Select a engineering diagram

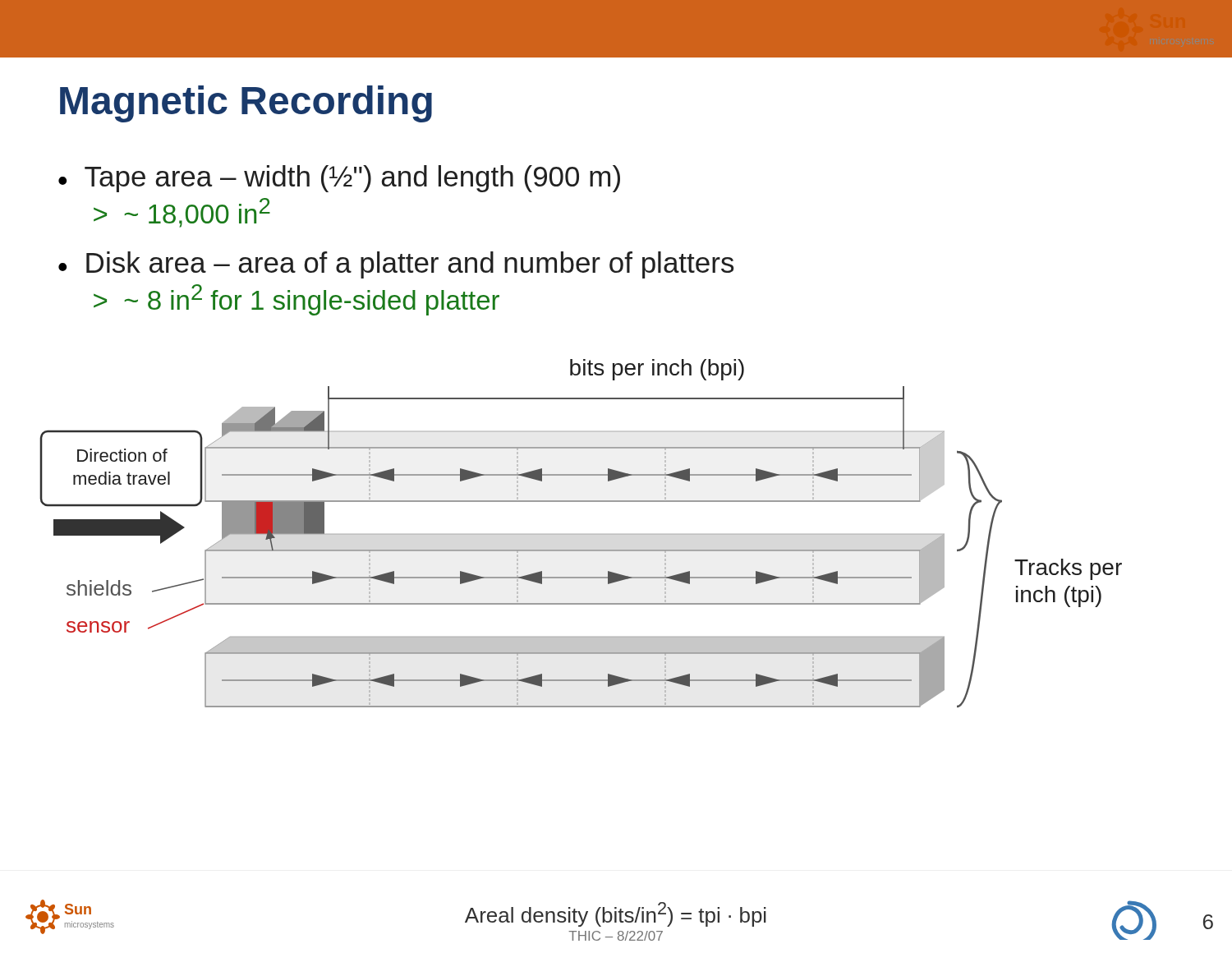(x=616, y=534)
